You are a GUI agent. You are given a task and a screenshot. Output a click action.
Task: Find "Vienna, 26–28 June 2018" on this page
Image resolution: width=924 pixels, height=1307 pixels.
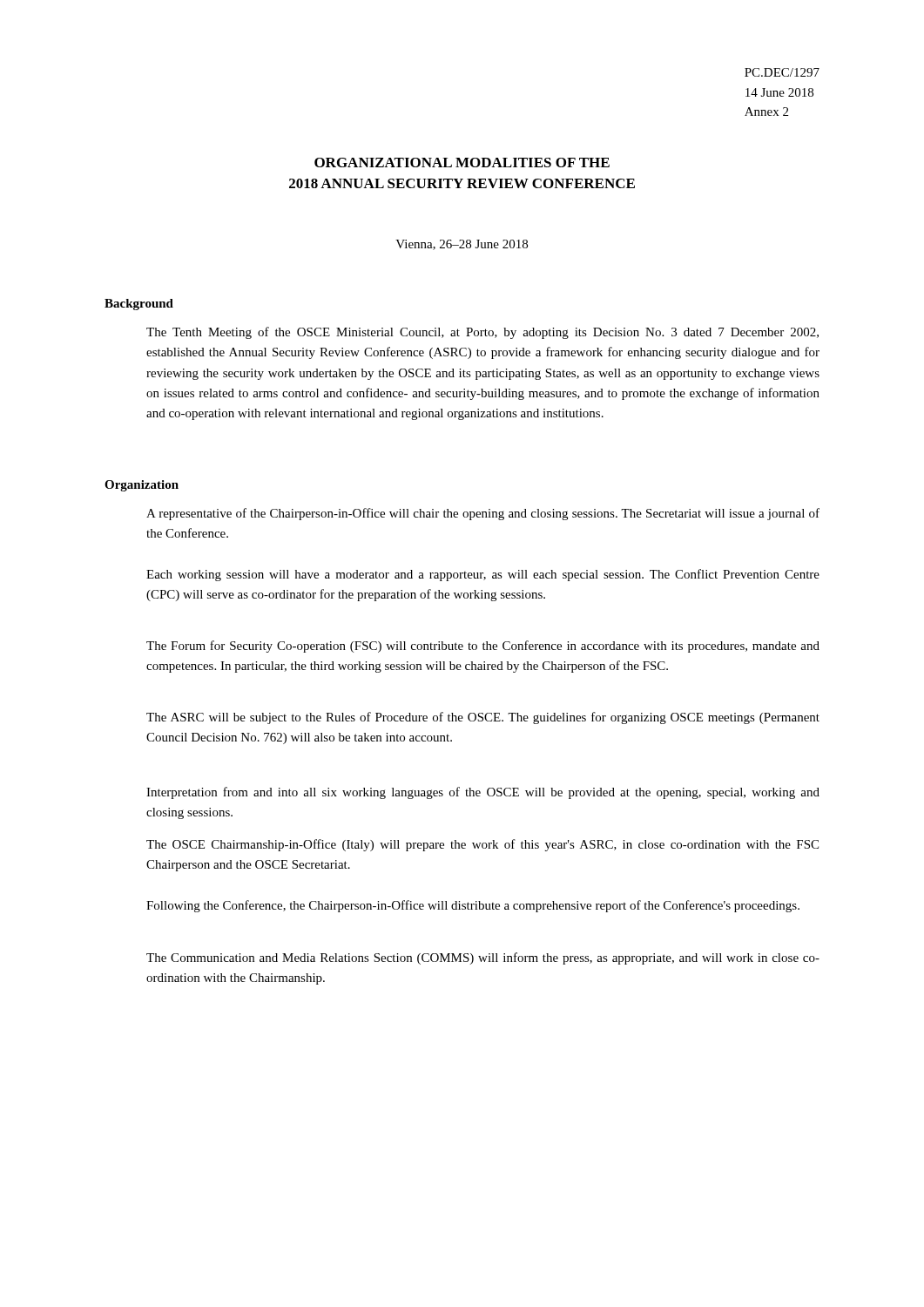pyautogui.click(x=462, y=244)
